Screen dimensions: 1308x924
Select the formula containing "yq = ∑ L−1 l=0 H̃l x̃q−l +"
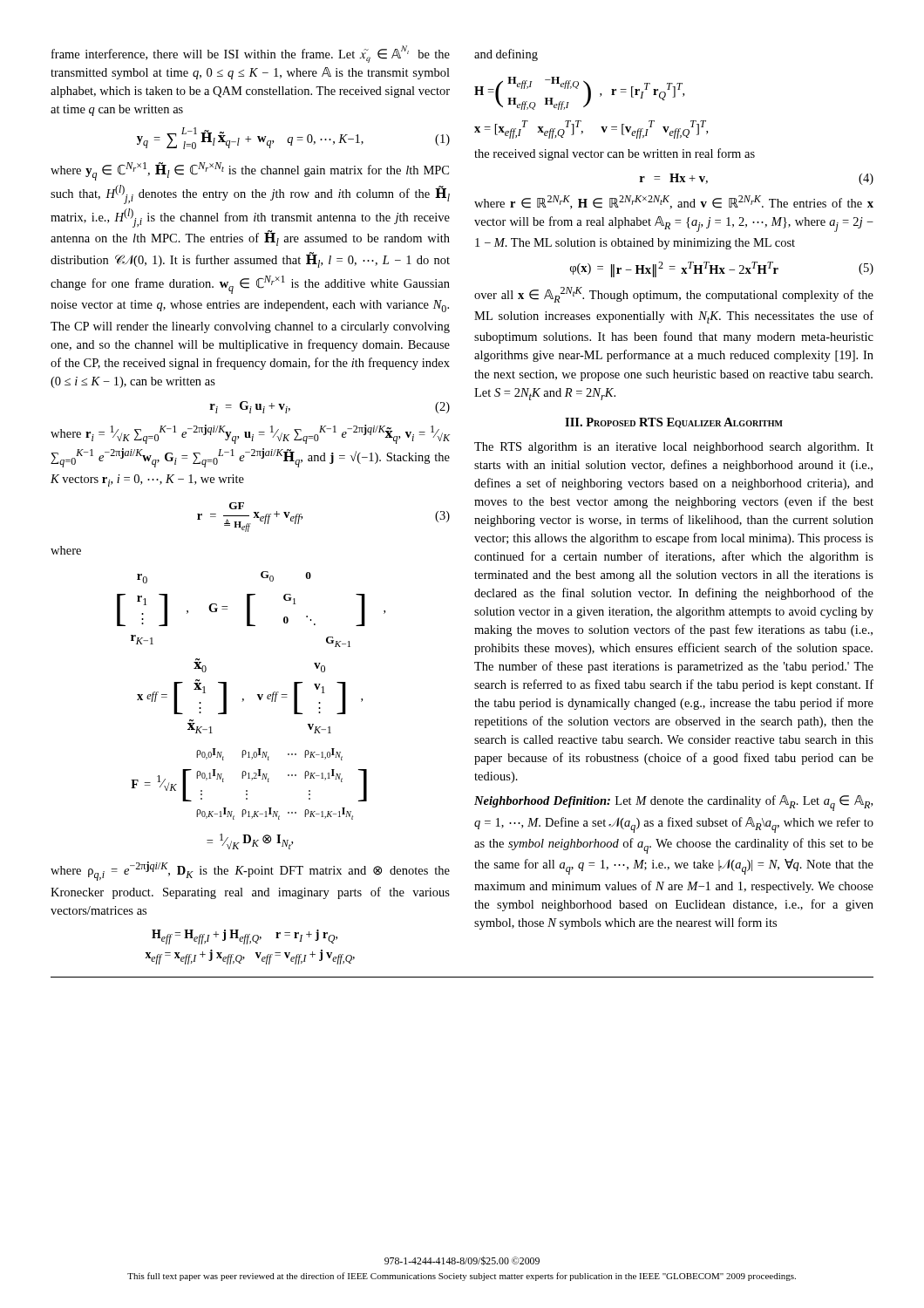(x=250, y=139)
